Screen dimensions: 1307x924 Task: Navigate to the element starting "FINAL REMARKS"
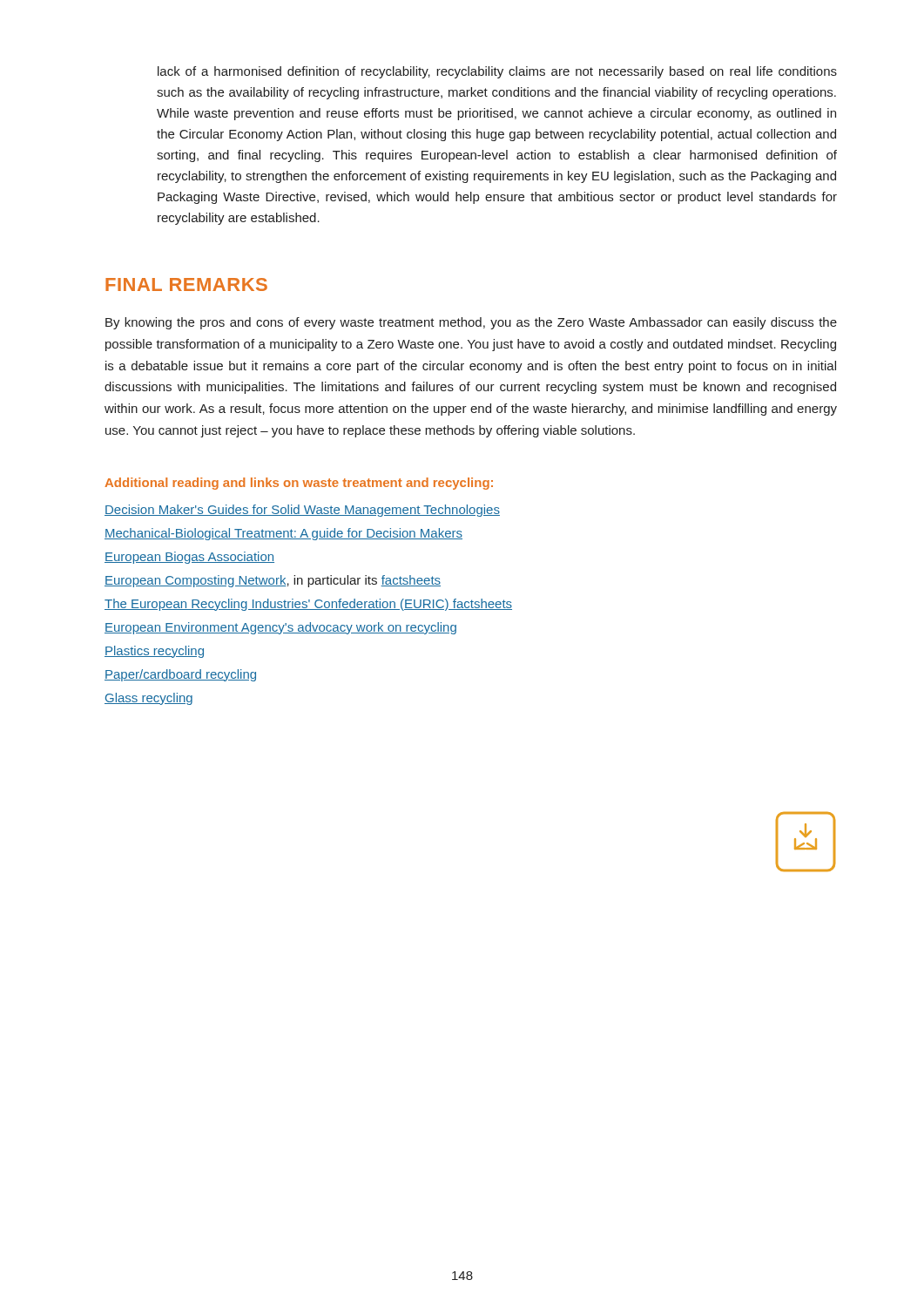coord(186,284)
